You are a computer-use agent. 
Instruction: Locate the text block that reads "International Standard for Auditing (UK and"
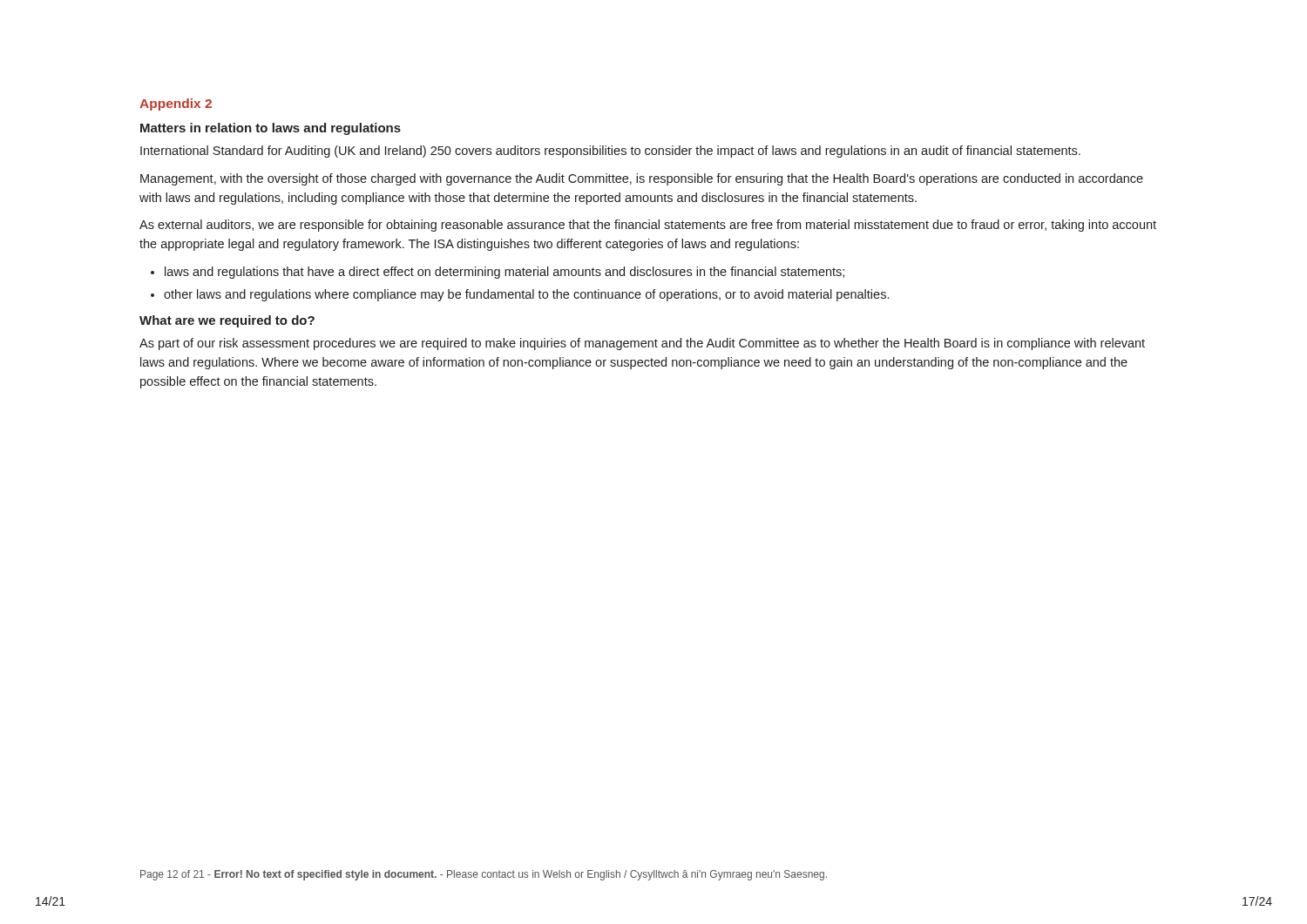click(610, 151)
